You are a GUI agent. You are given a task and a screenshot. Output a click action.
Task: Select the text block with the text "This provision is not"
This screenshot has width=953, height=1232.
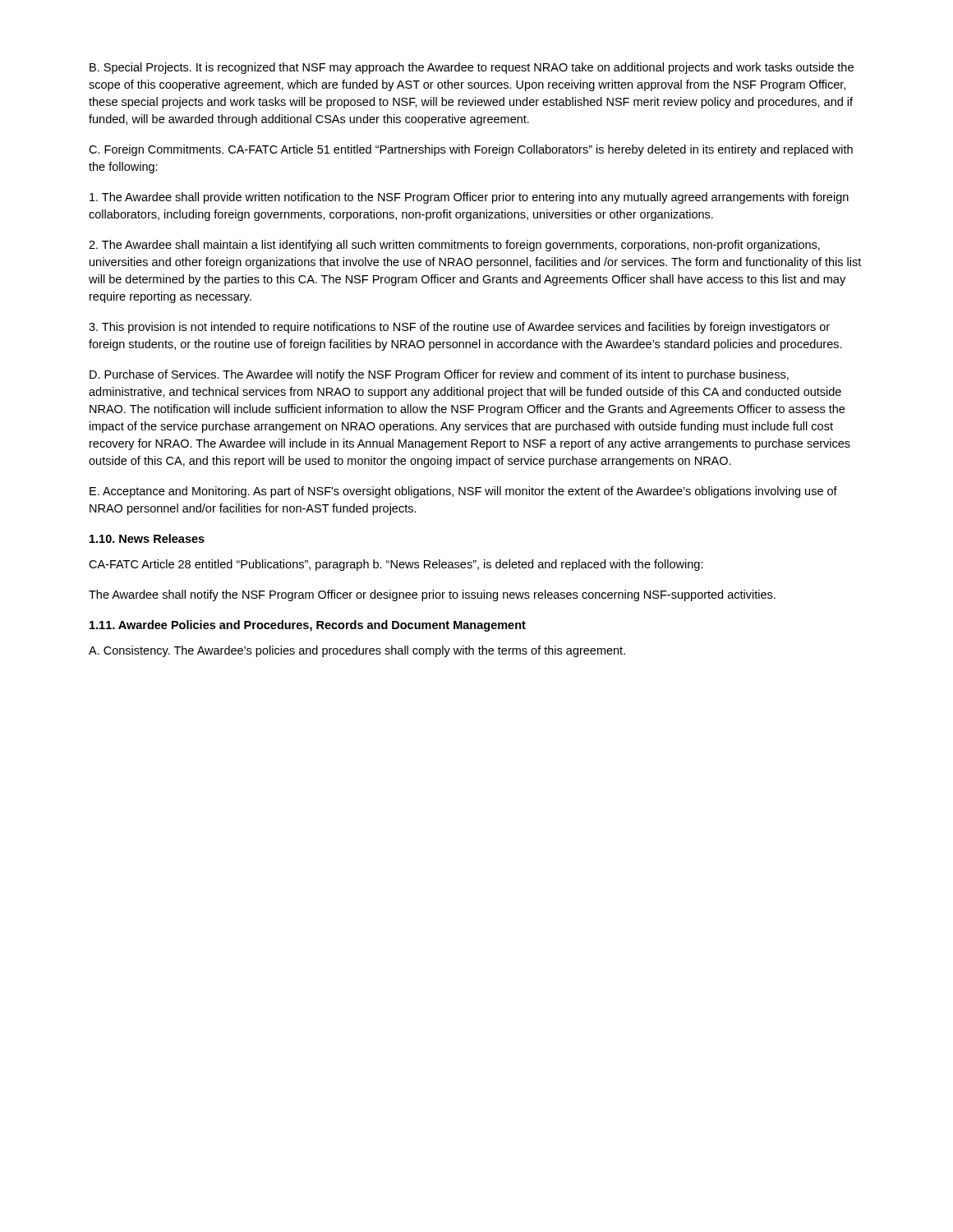pos(466,336)
